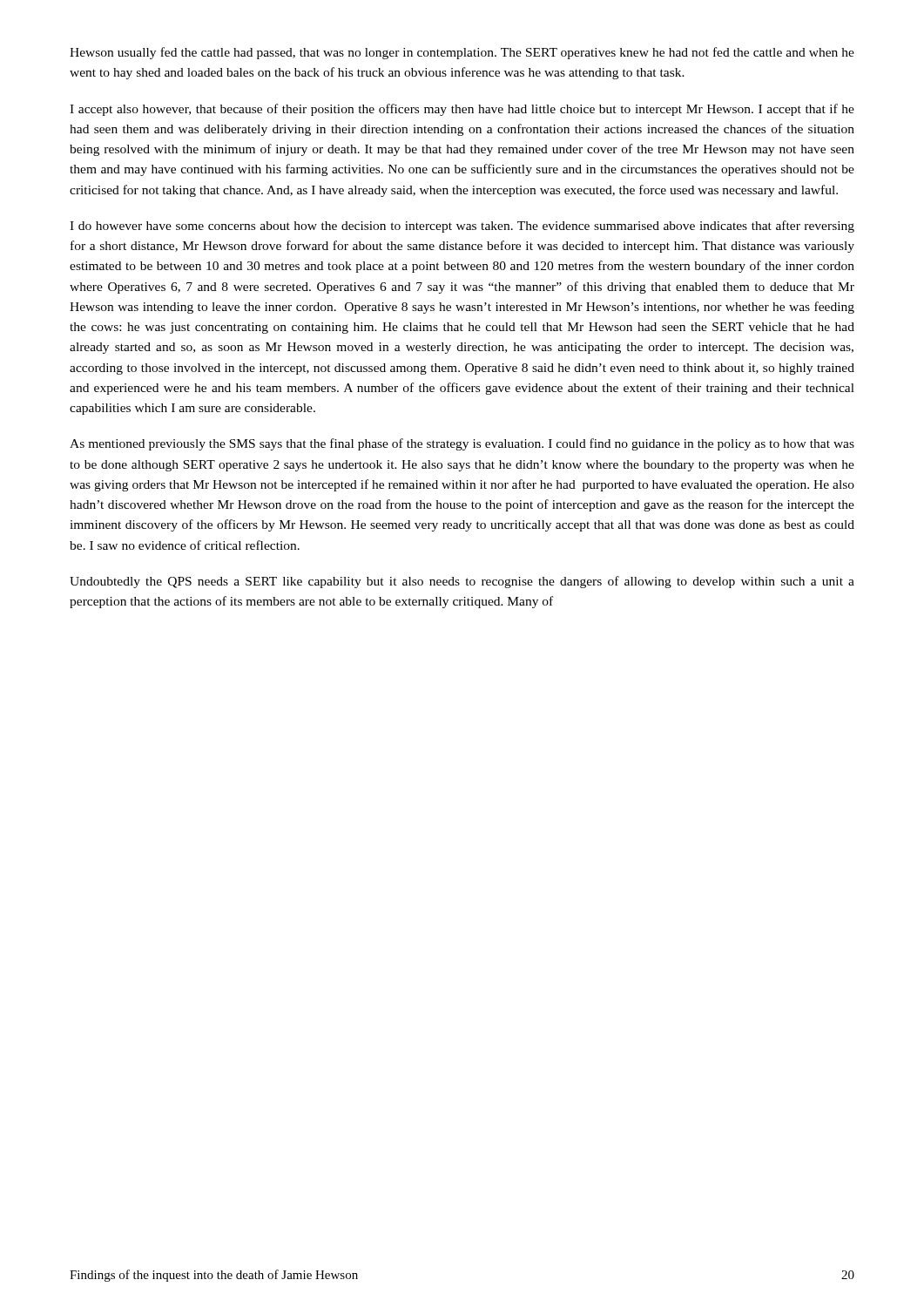Navigate to the element starting "Undoubtedly the QPS needs a SERT"
924x1307 pixels.
(462, 591)
